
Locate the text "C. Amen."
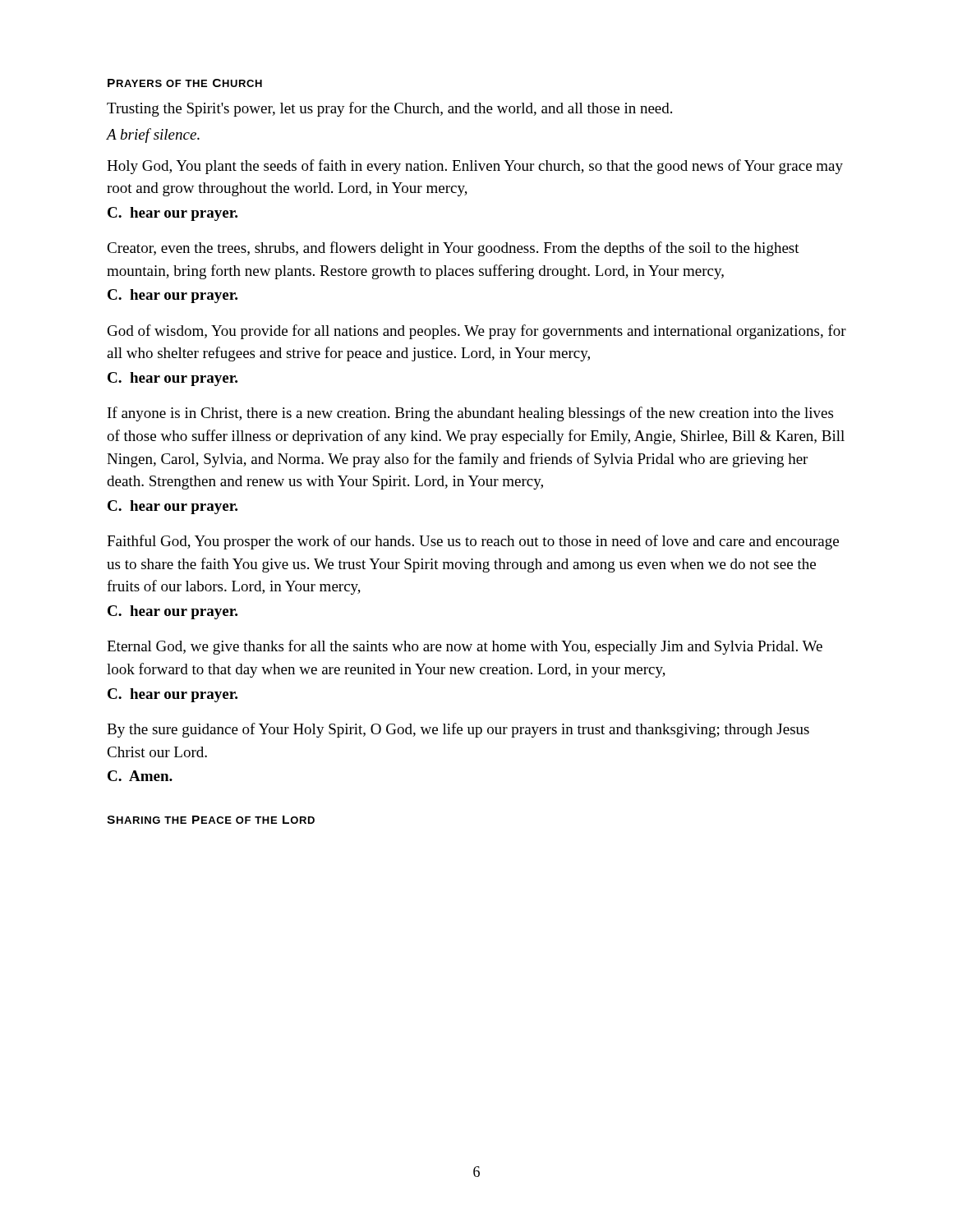click(140, 776)
